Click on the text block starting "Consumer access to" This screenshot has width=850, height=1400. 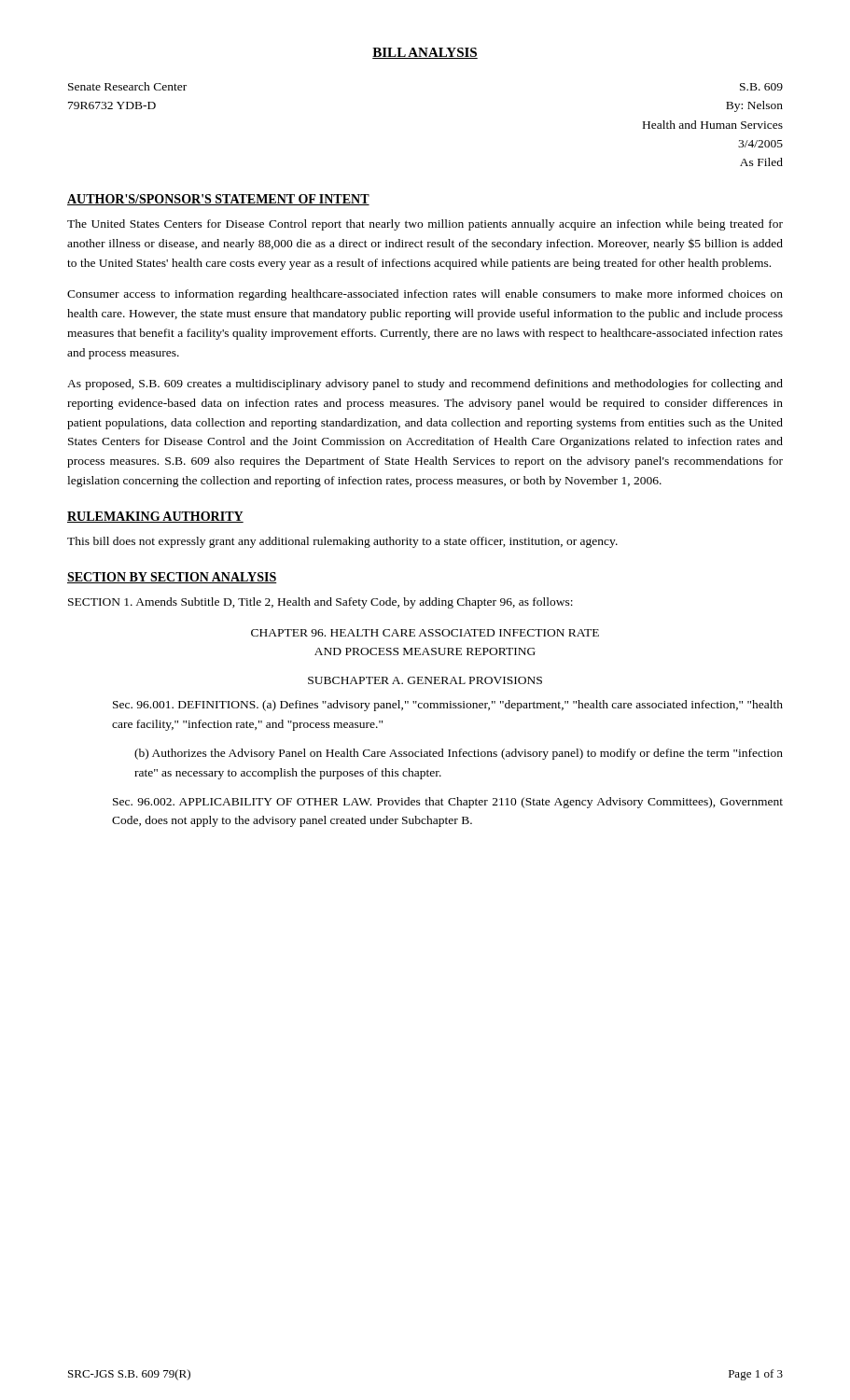point(425,323)
